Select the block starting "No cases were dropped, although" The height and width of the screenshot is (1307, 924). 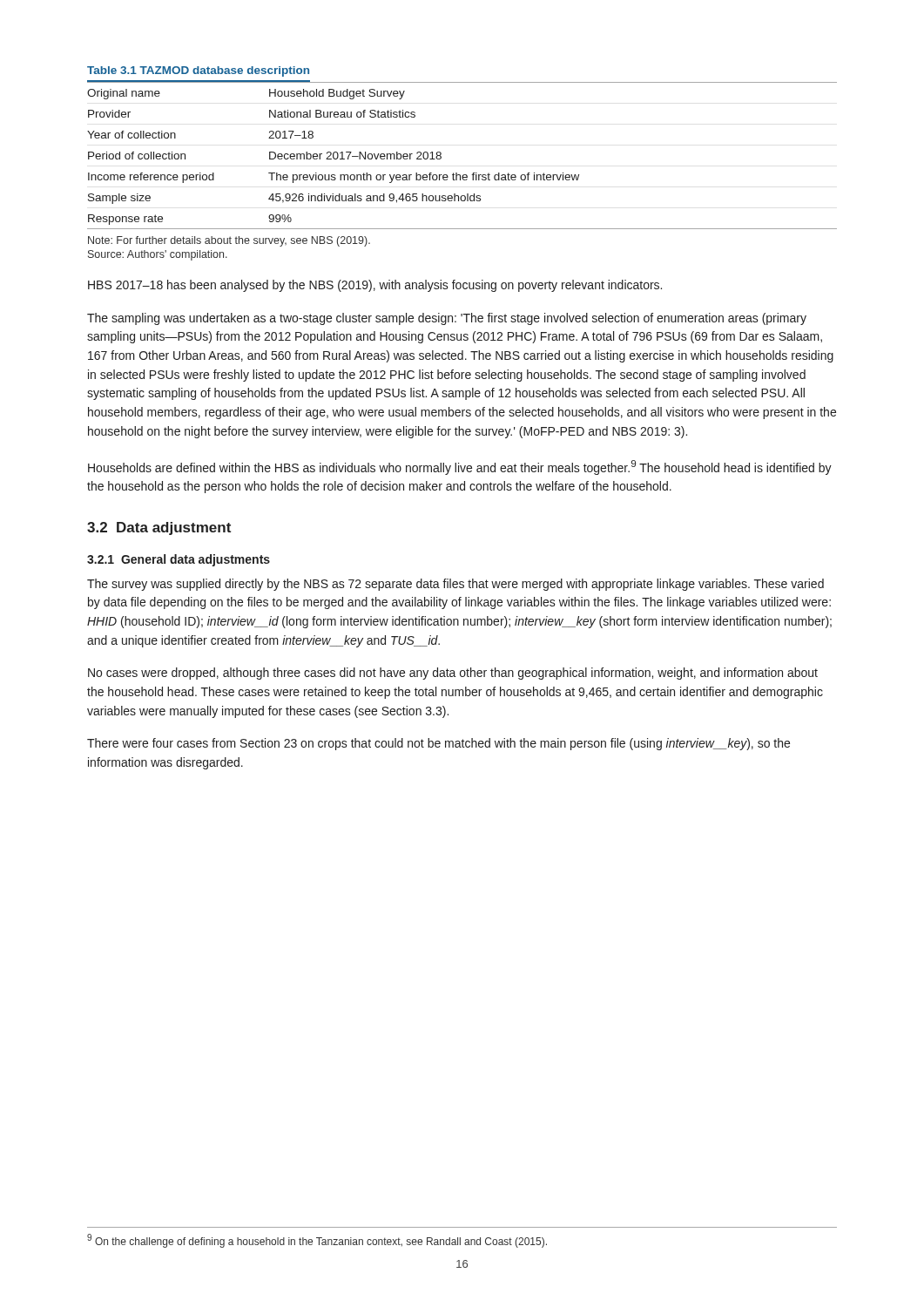click(455, 692)
